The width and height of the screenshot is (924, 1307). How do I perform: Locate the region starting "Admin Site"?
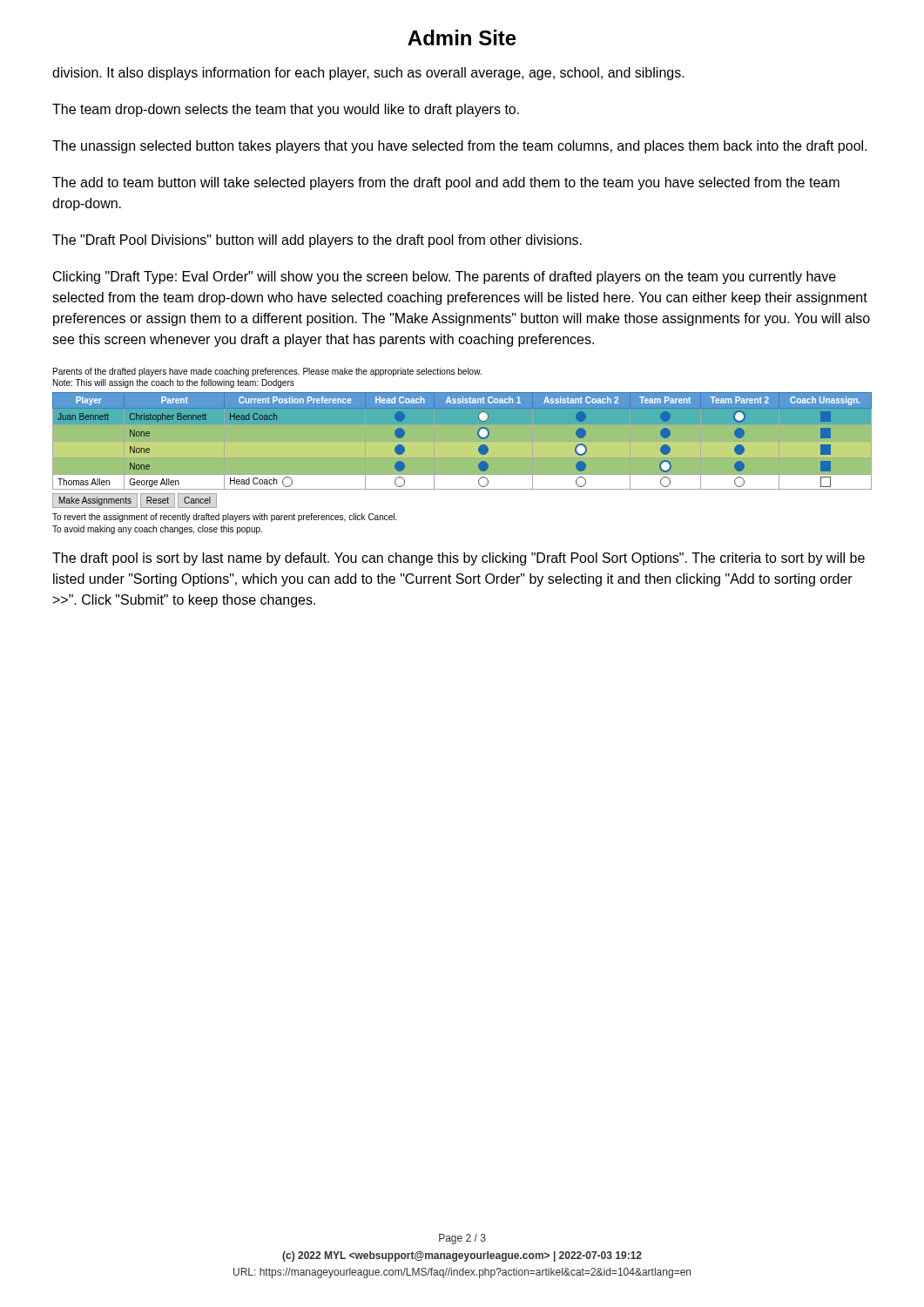462,38
